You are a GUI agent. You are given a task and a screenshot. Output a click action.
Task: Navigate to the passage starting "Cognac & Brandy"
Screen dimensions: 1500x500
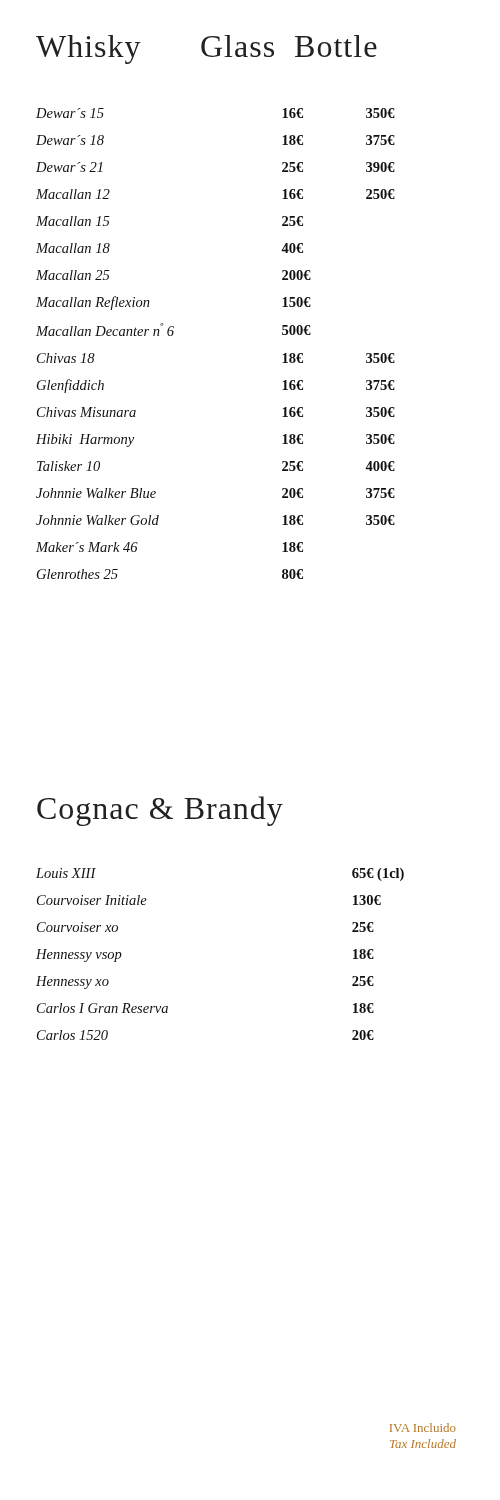tap(160, 808)
